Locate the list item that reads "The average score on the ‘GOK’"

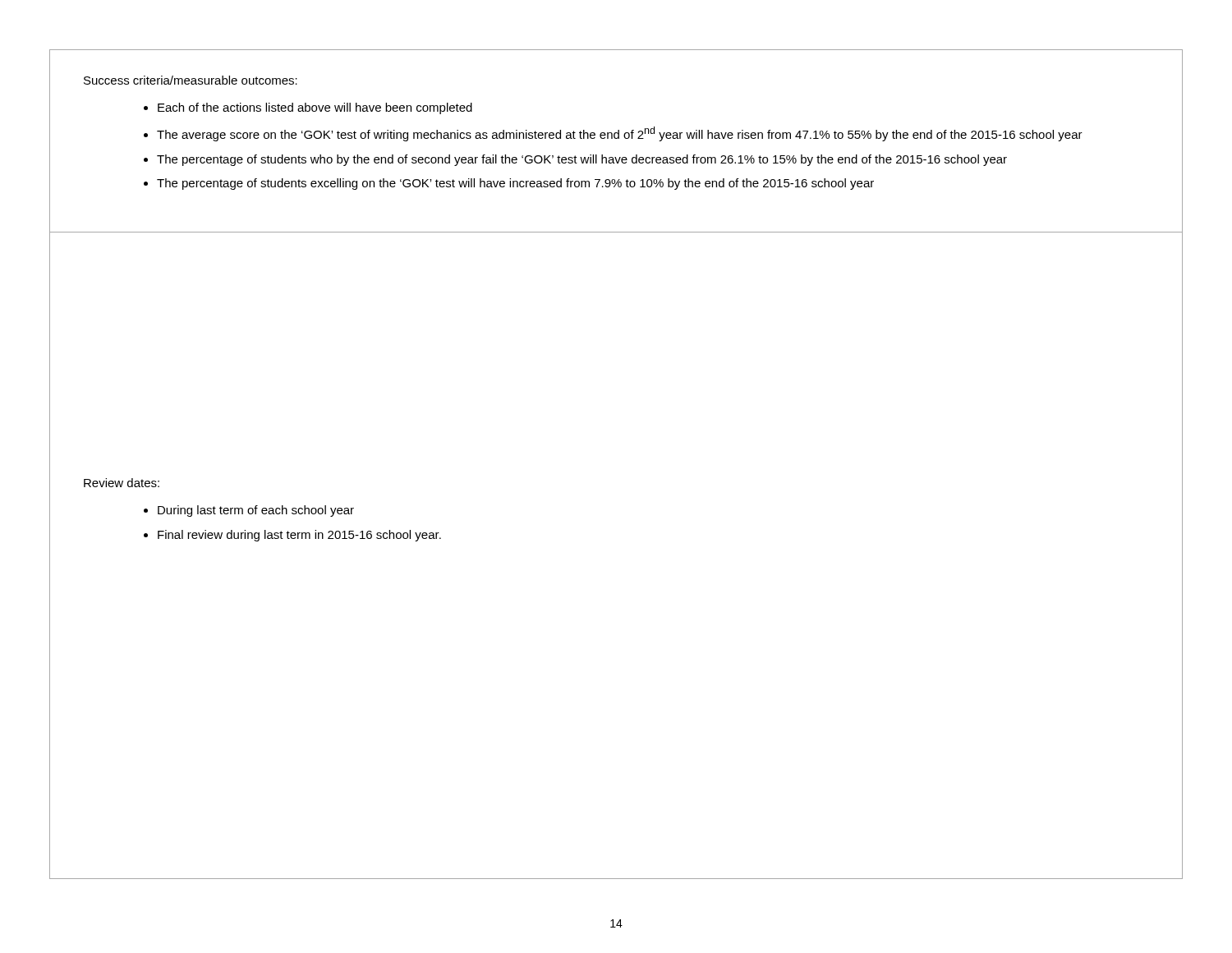tap(619, 133)
